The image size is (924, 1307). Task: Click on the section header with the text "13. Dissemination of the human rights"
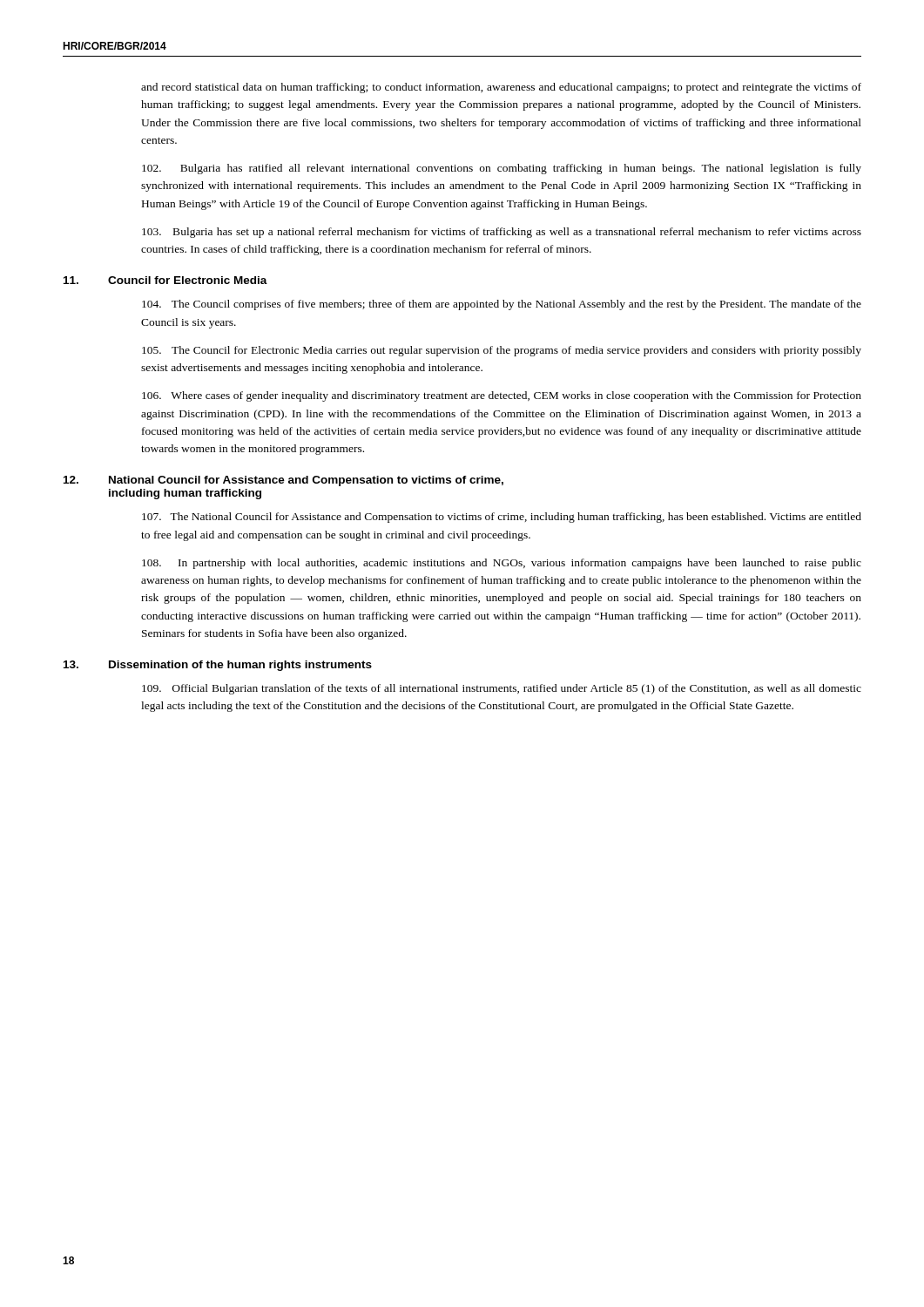pos(217,664)
